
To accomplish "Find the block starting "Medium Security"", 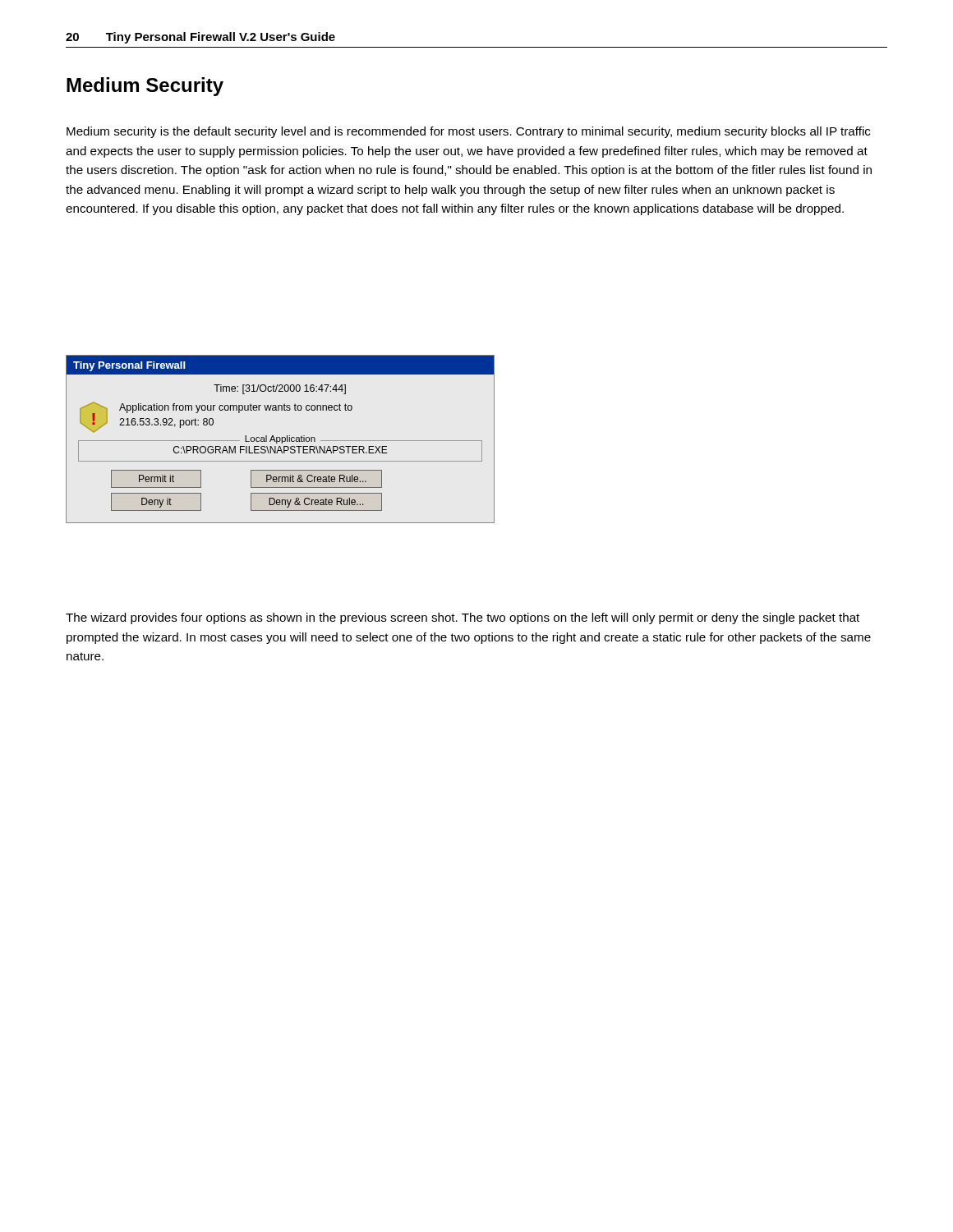I will [x=145, y=85].
